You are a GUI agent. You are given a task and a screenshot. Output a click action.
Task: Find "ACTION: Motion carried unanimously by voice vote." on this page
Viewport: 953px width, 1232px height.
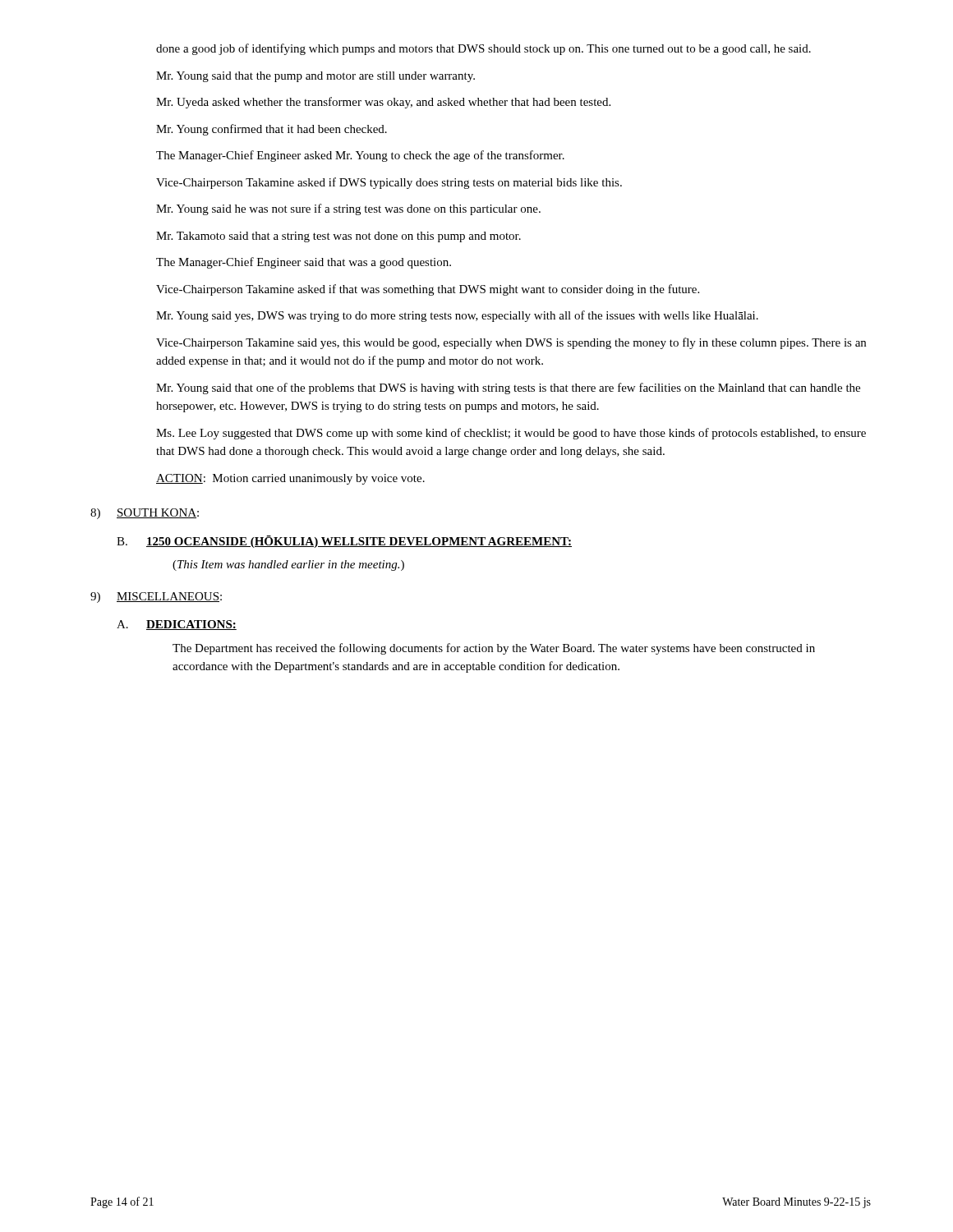[291, 478]
